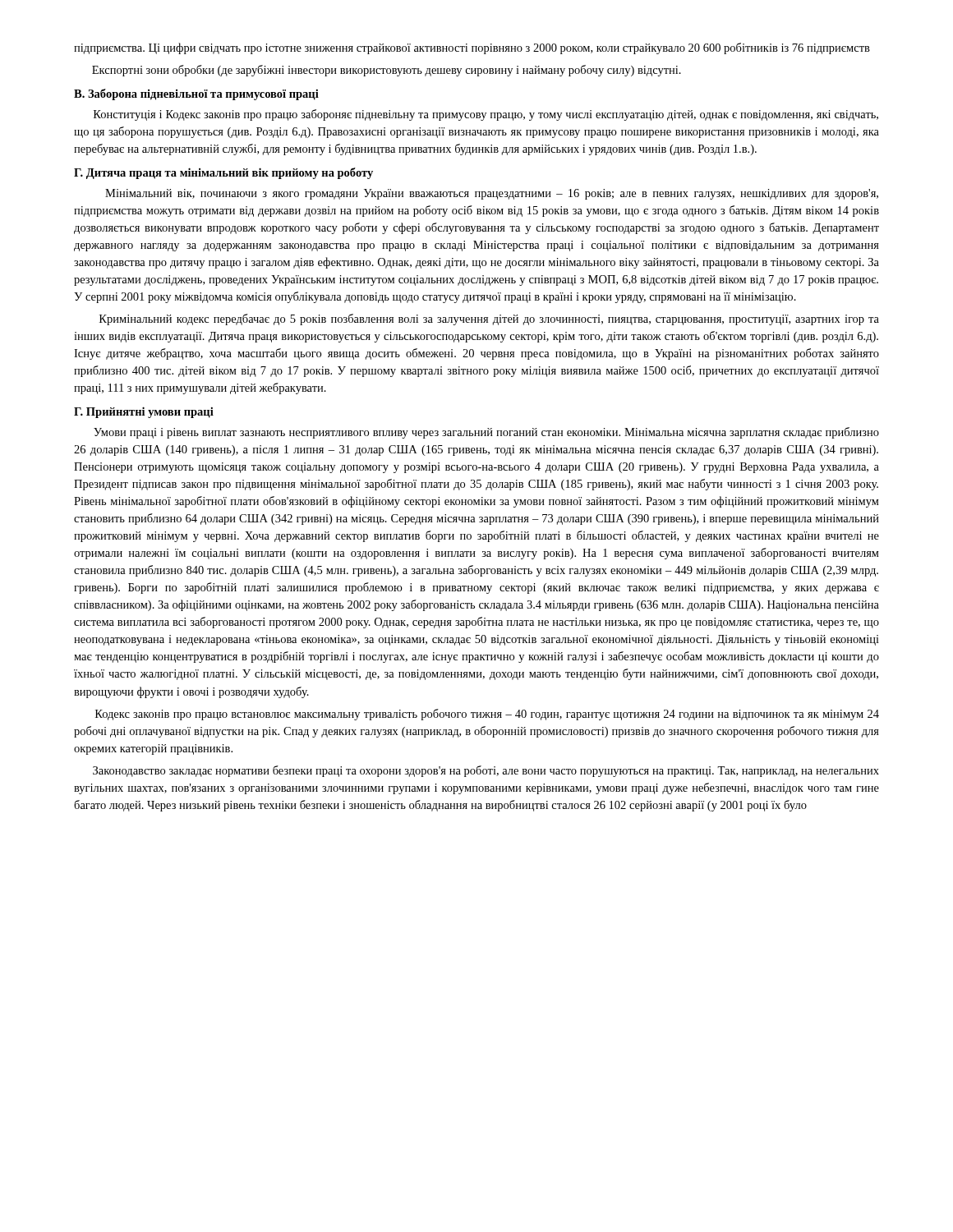Find the text block containing "Конституція і Кодекс законів про"
The width and height of the screenshot is (953, 1232).
pyautogui.click(x=476, y=131)
